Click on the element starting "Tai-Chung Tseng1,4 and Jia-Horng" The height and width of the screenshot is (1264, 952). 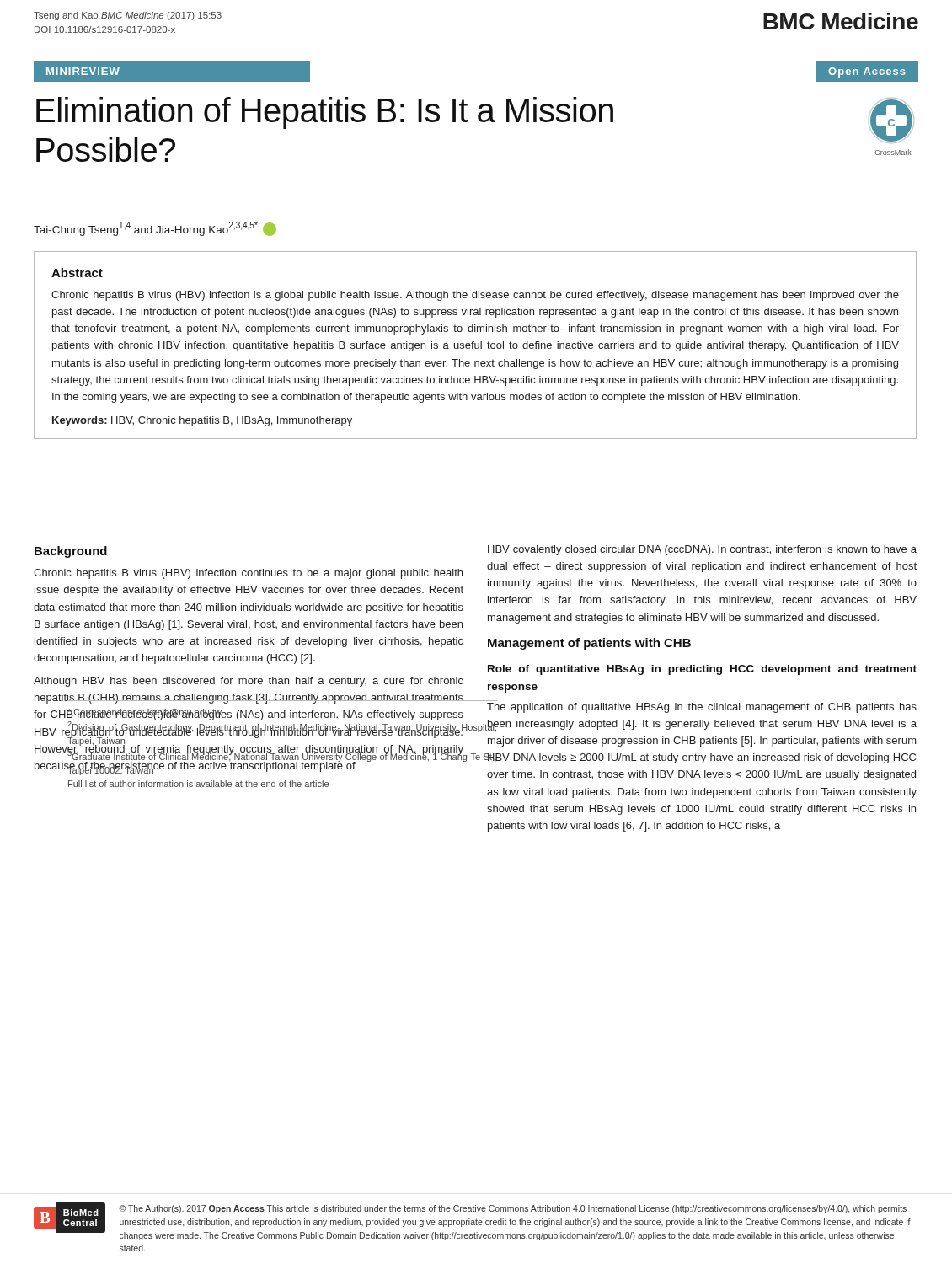pos(155,228)
